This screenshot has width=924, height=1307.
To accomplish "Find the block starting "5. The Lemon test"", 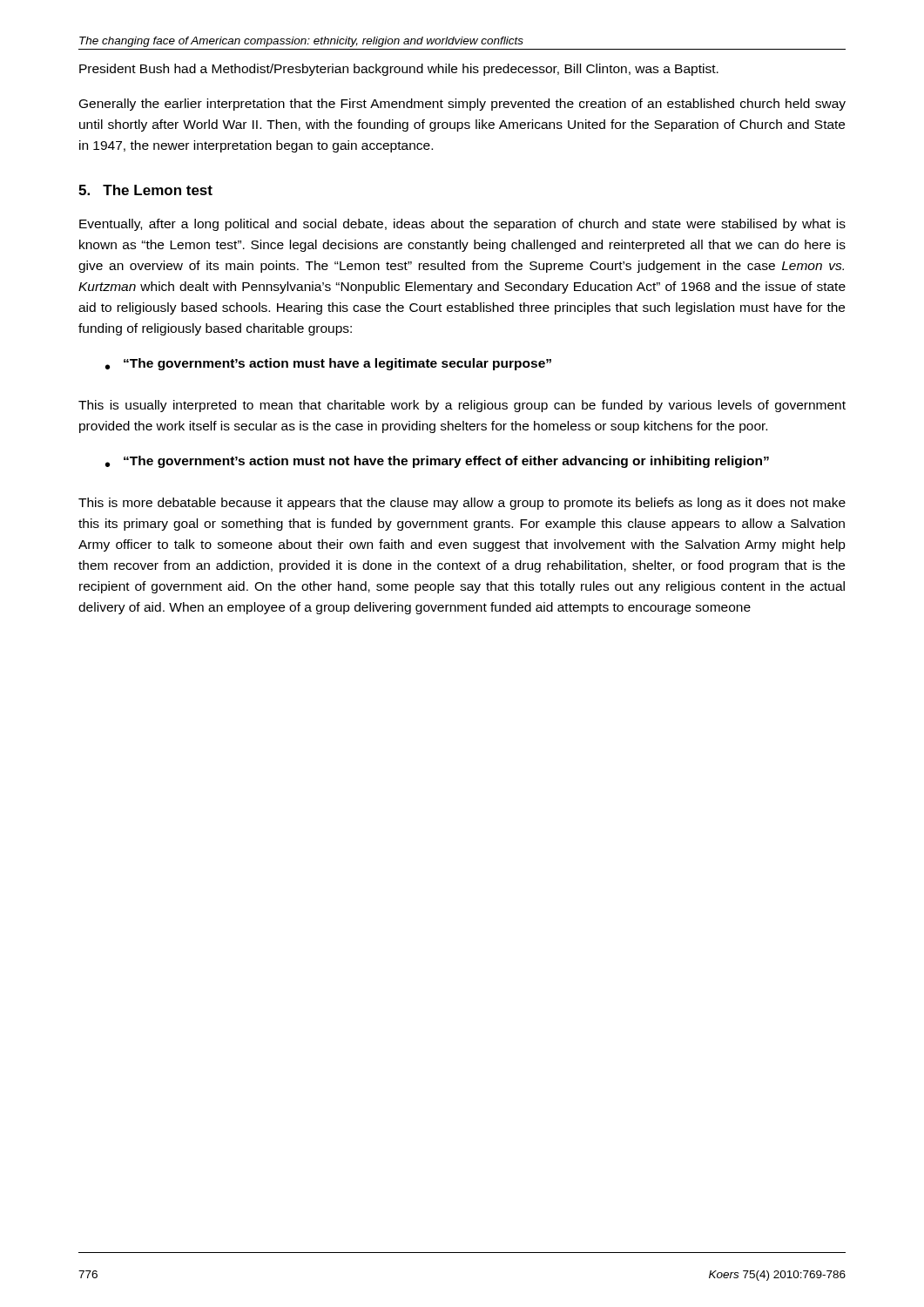I will click(x=145, y=191).
